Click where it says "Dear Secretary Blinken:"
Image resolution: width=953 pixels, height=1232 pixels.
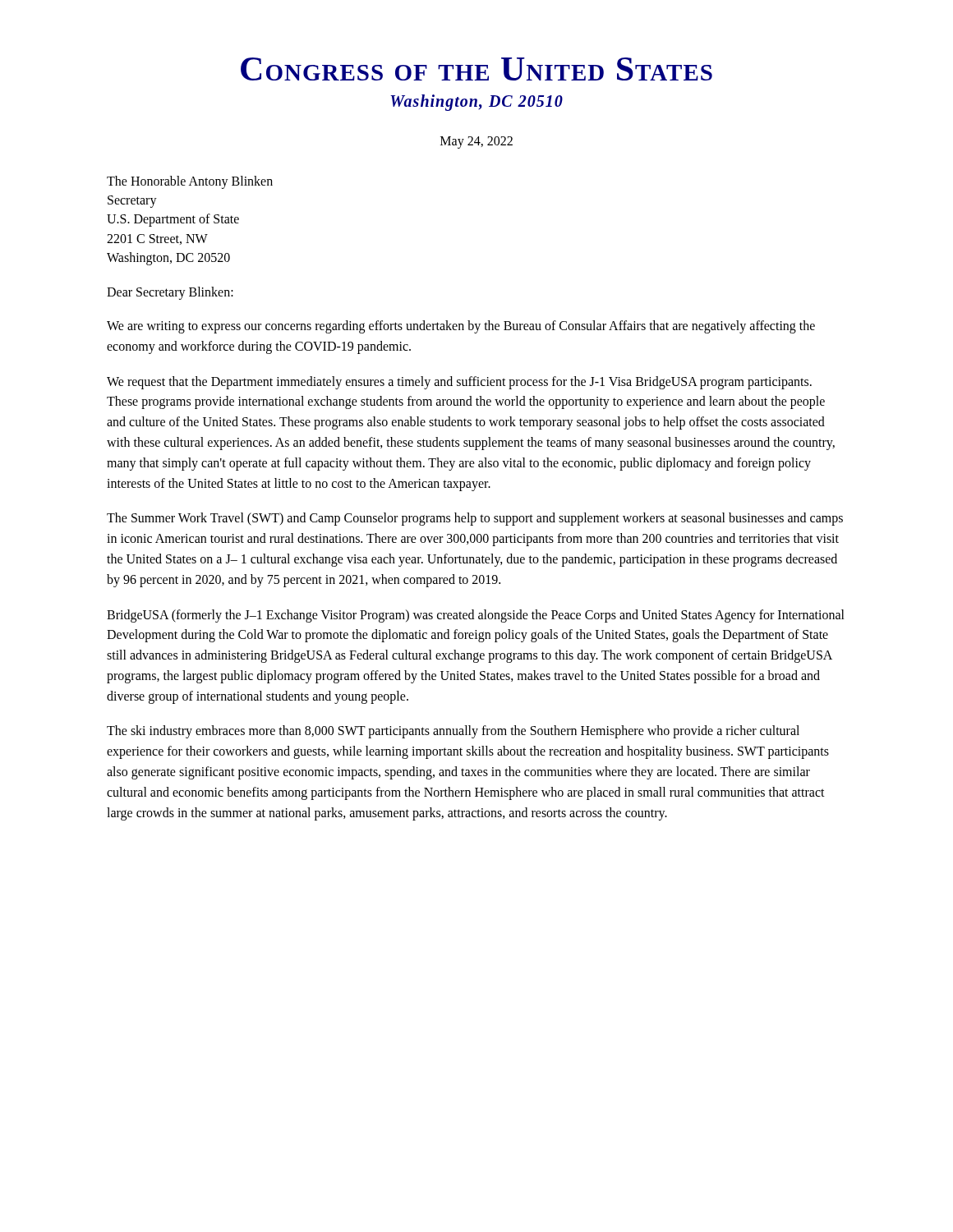tap(170, 292)
